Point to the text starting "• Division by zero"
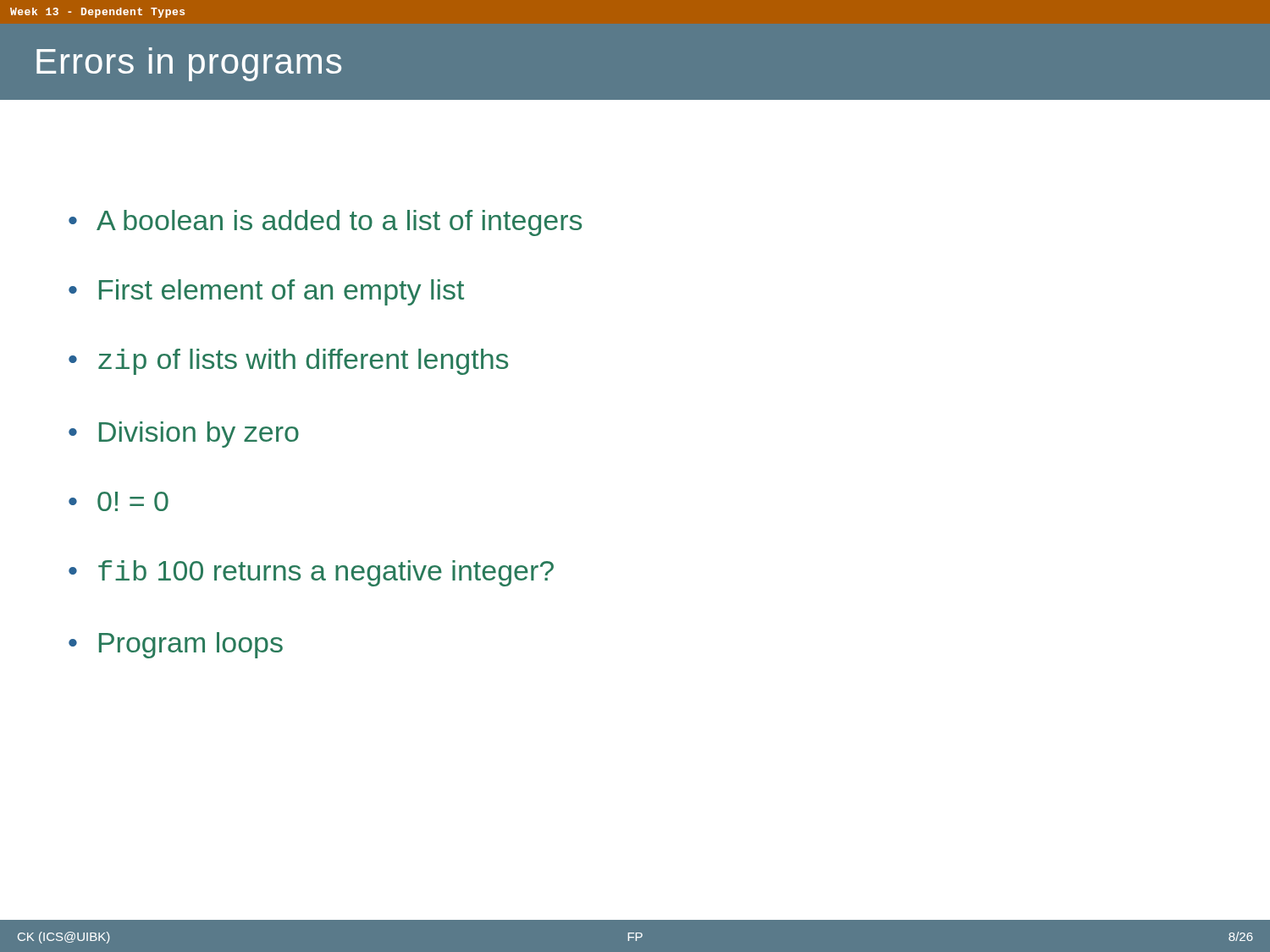Image resolution: width=1270 pixels, height=952 pixels. 184,431
